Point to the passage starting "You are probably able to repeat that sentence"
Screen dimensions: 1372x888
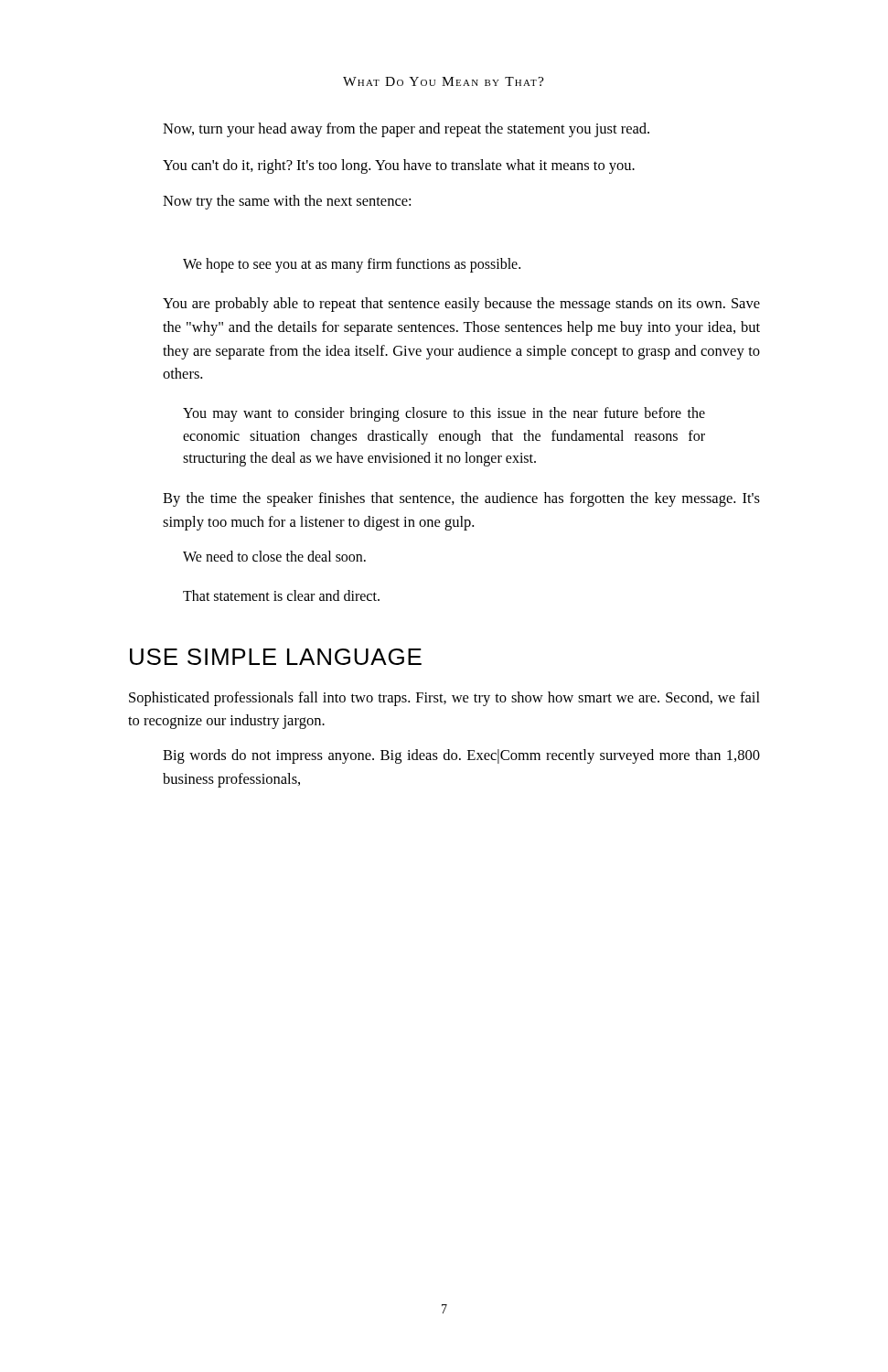(461, 339)
